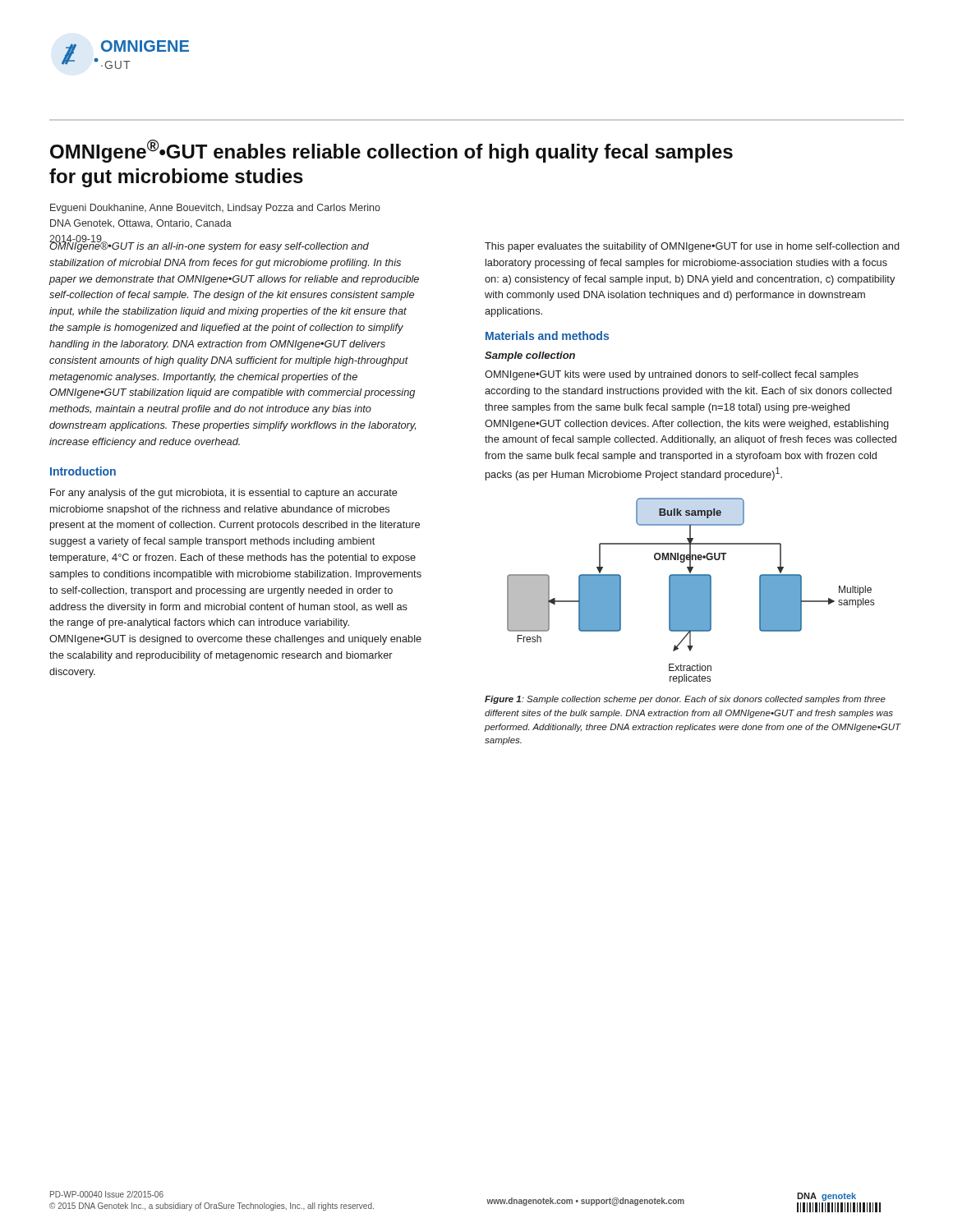The image size is (953, 1232).
Task: Click on the text starting "Evgueni Doukhanine, Anne Bouevitch, Lindsay Pozza and"
Action: tap(215, 223)
